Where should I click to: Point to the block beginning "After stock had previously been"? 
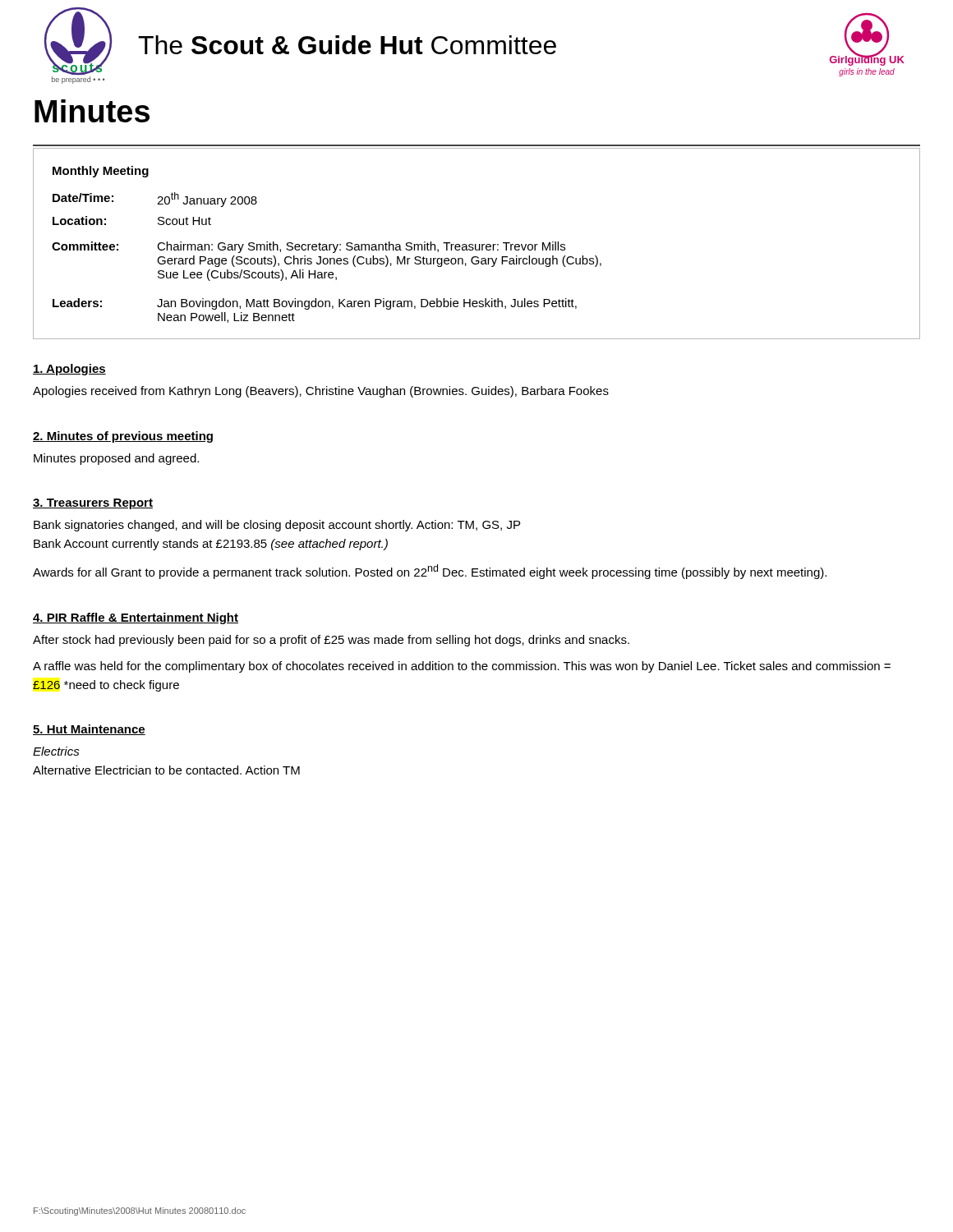332,639
